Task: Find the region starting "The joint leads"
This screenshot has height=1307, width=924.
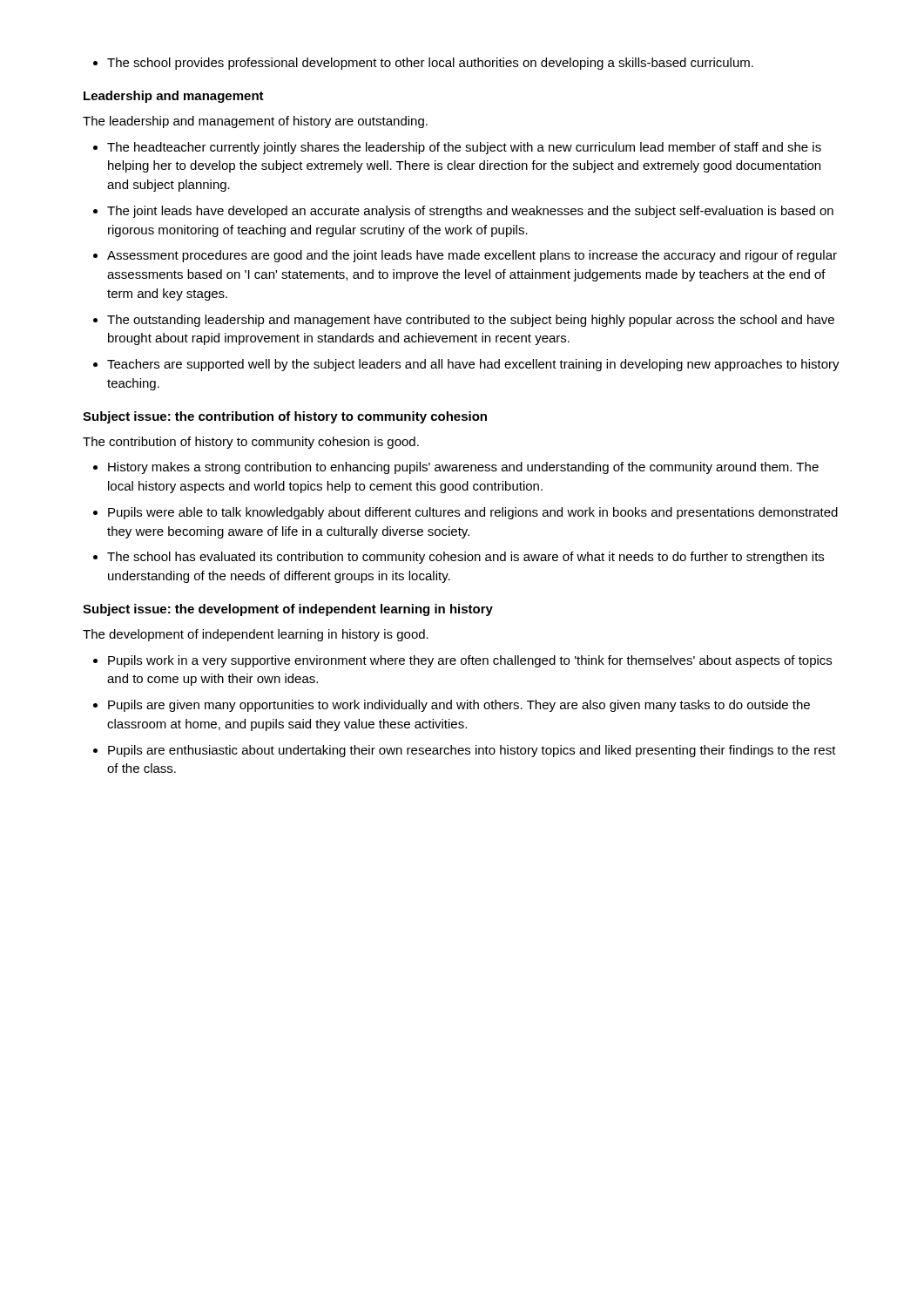Action: pyautogui.click(x=474, y=220)
